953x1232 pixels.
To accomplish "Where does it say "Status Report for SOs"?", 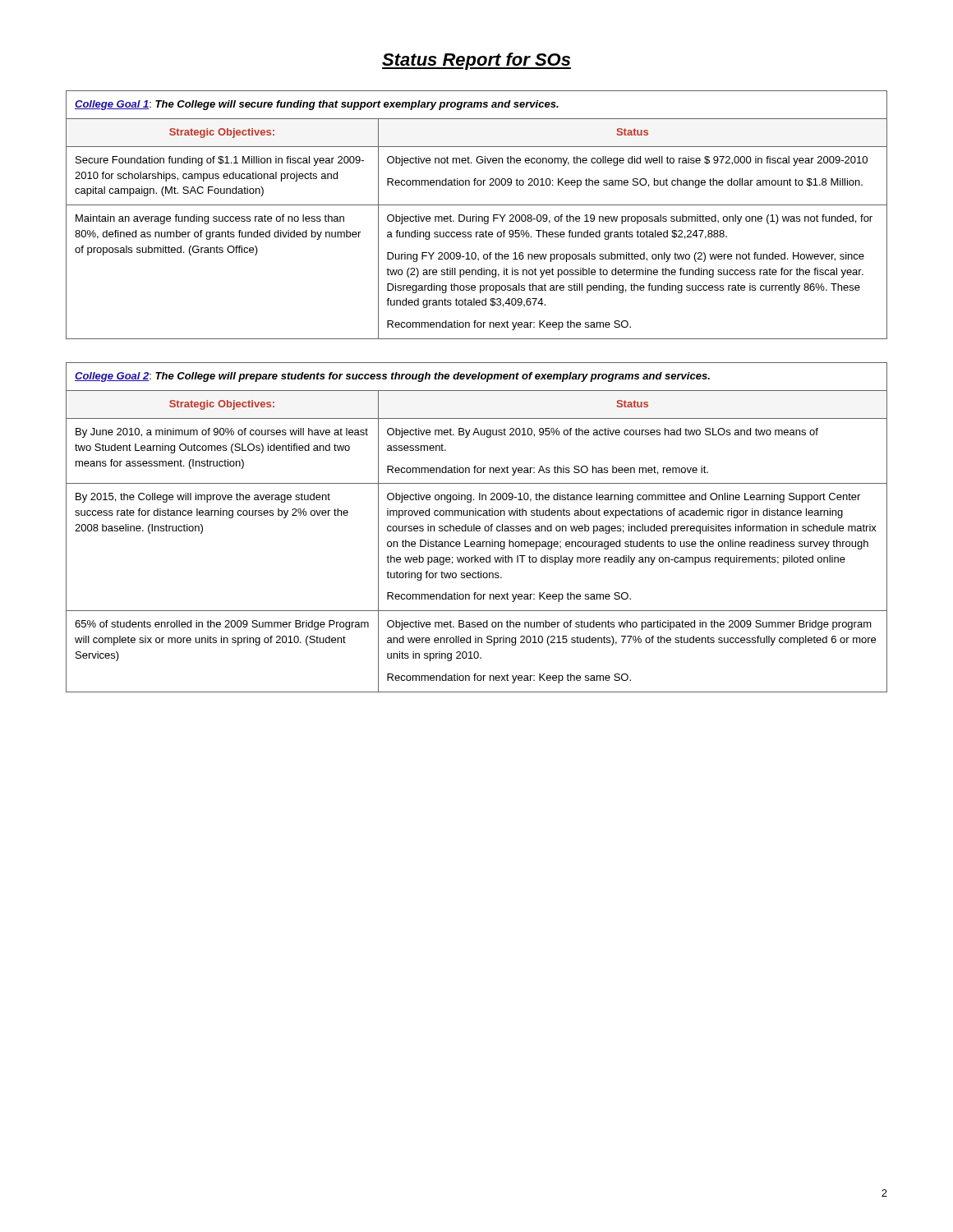I will (x=476, y=60).
